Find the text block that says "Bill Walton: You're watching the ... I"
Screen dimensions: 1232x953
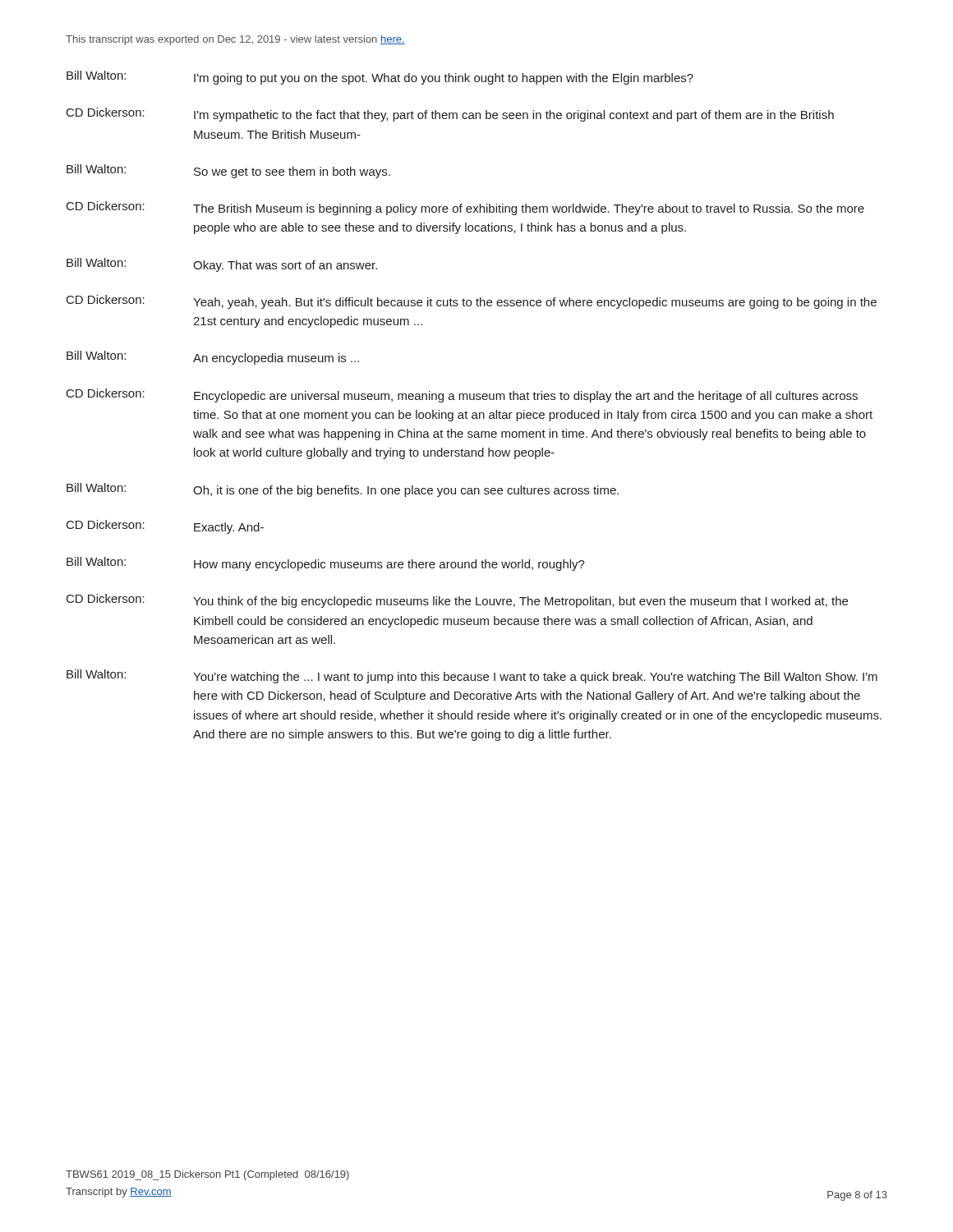pyautogui.click(x=476, y=705)
